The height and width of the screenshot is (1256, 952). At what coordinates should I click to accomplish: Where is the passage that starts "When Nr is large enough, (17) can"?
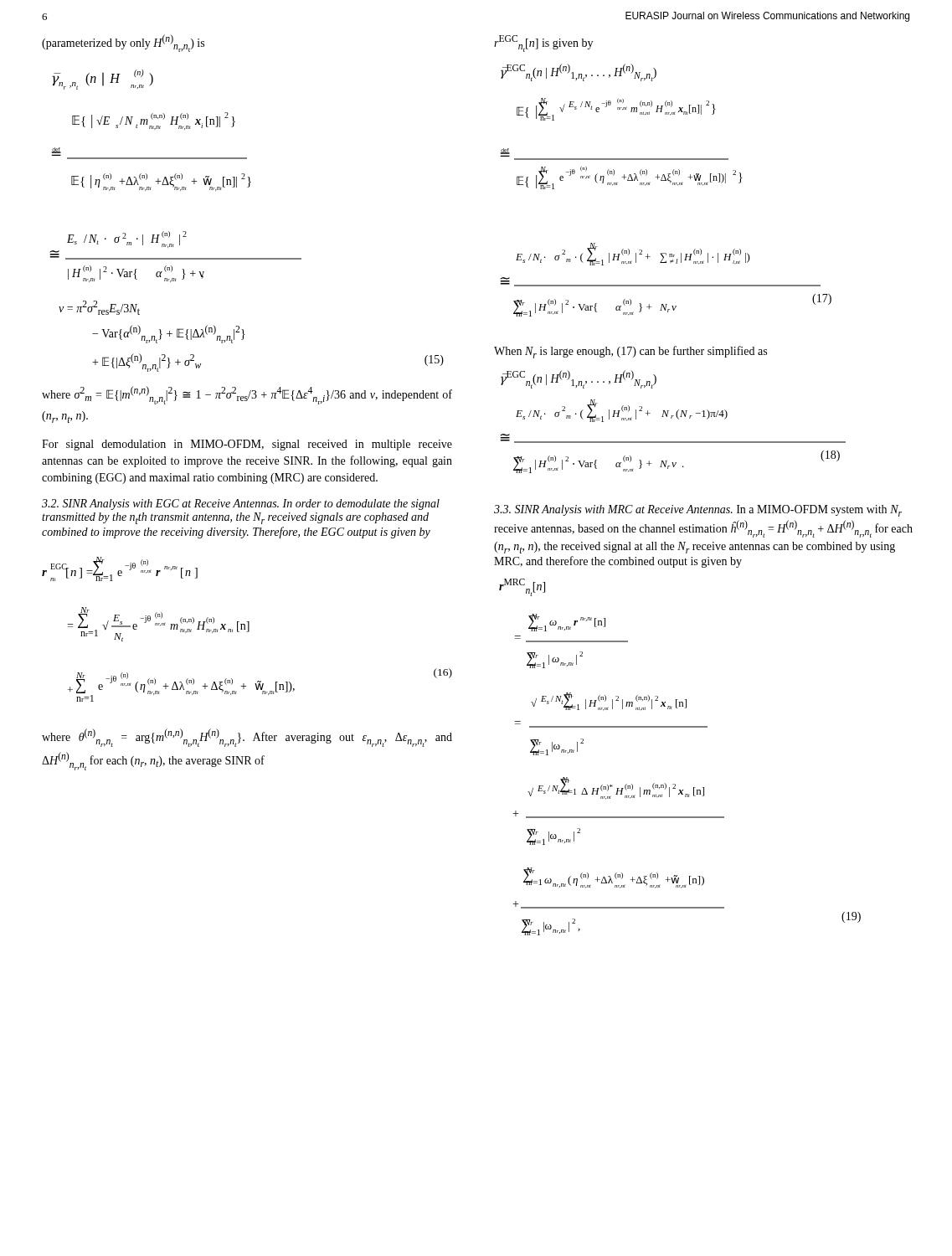(x=631, y=352)
